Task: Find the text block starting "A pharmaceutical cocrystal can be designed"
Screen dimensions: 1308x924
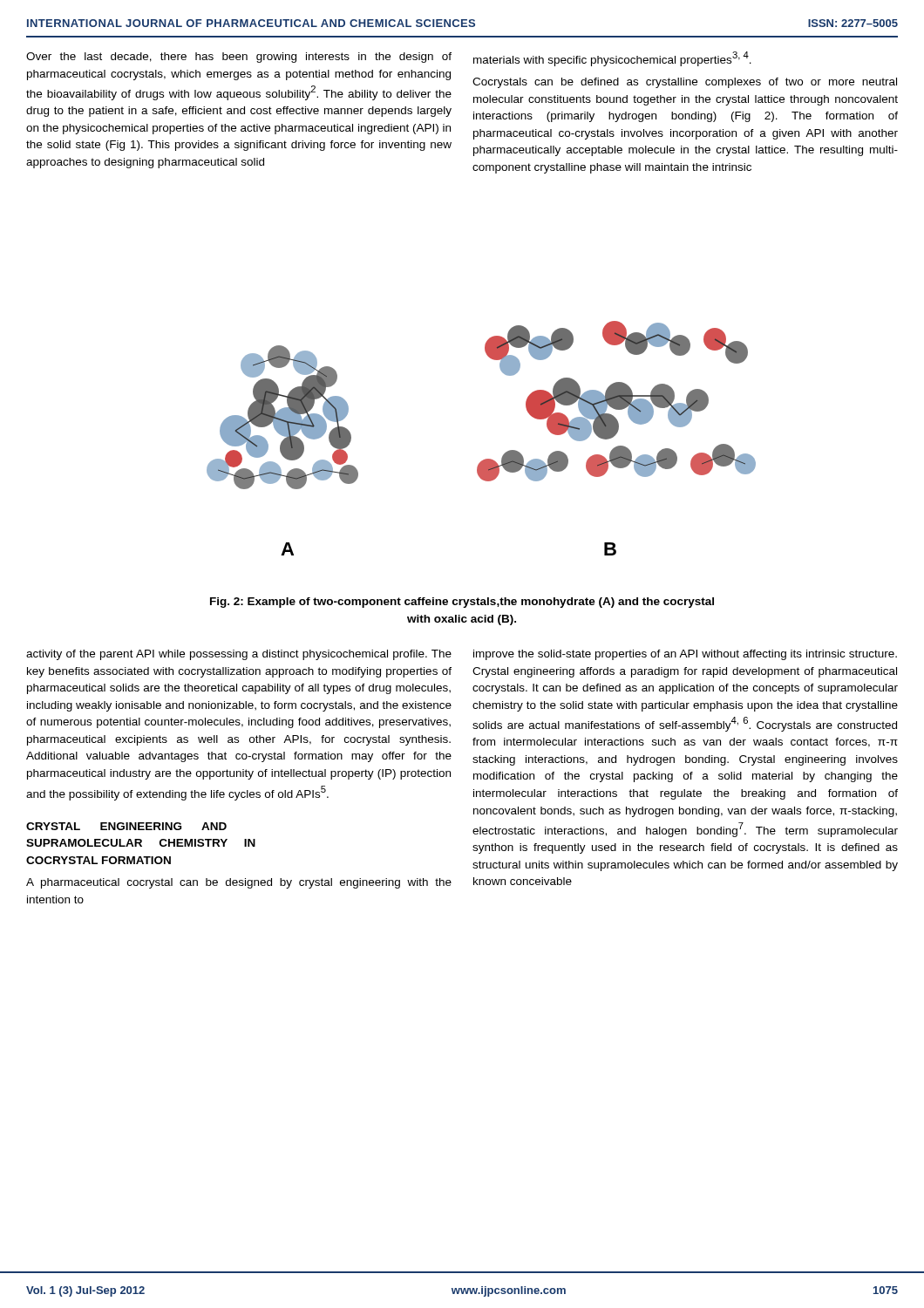Action: coord(239,891)
